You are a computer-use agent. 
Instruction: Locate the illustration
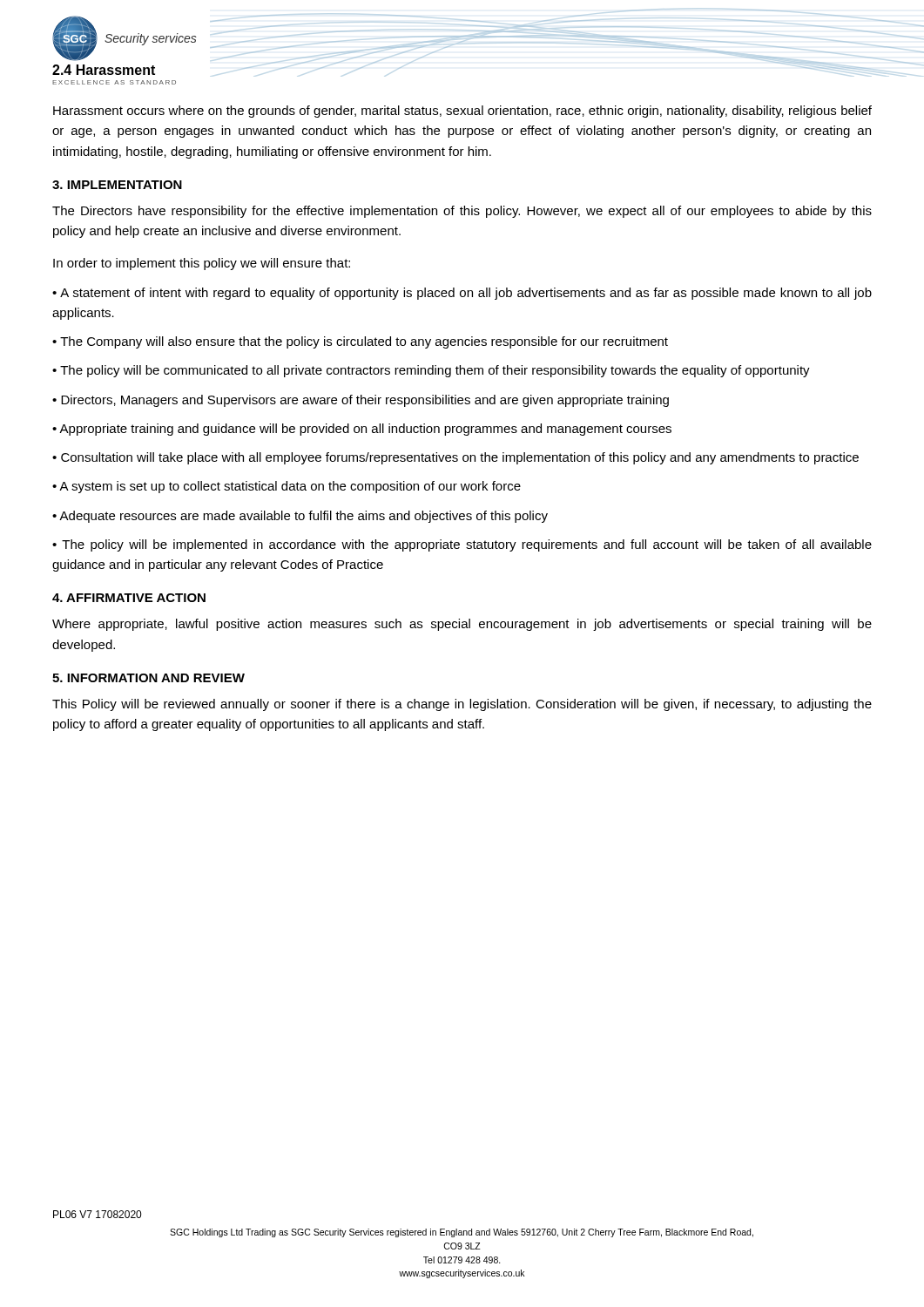(x=567, y=38)
